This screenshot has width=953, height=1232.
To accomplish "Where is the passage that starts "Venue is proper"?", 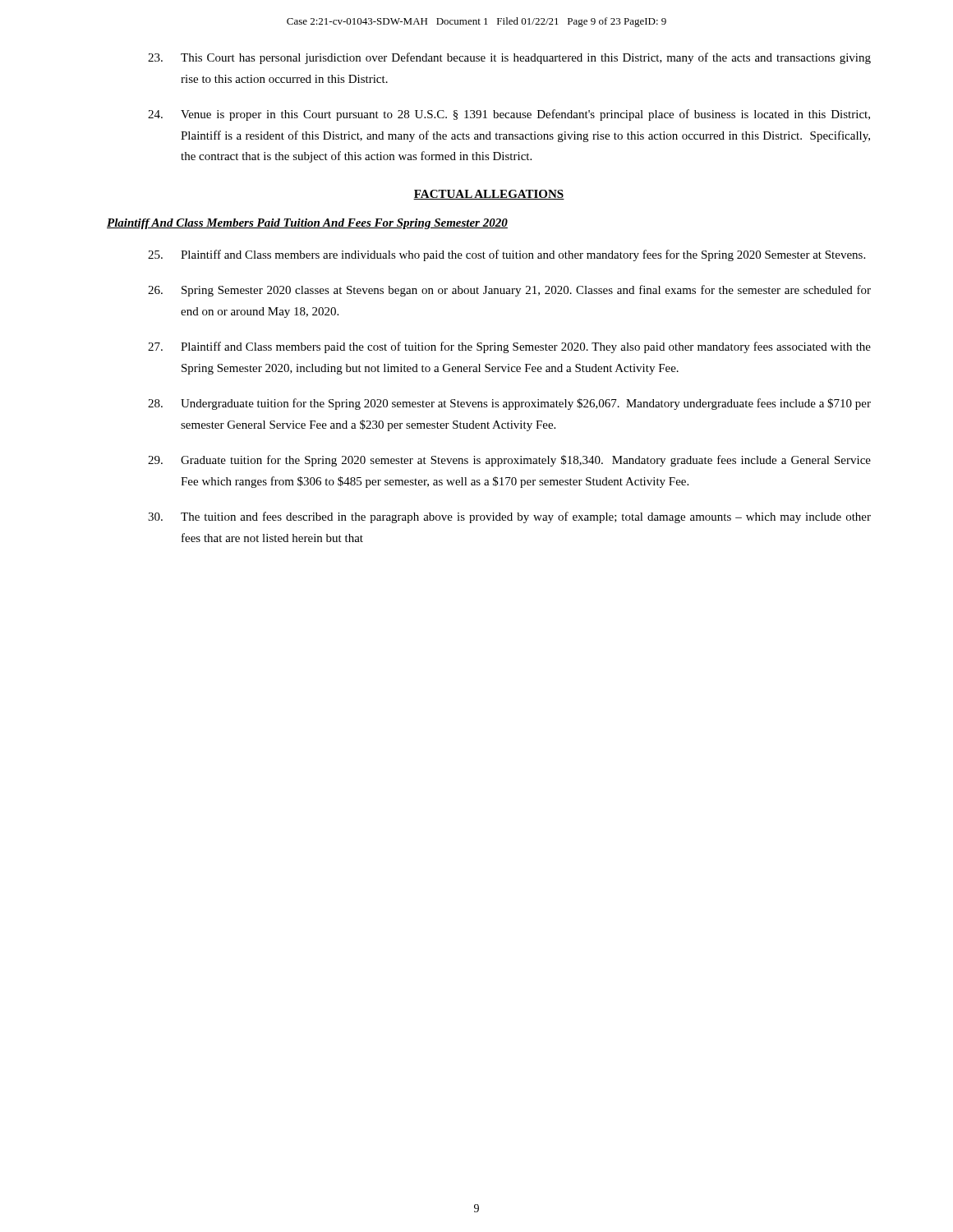I will pos(489,136).
